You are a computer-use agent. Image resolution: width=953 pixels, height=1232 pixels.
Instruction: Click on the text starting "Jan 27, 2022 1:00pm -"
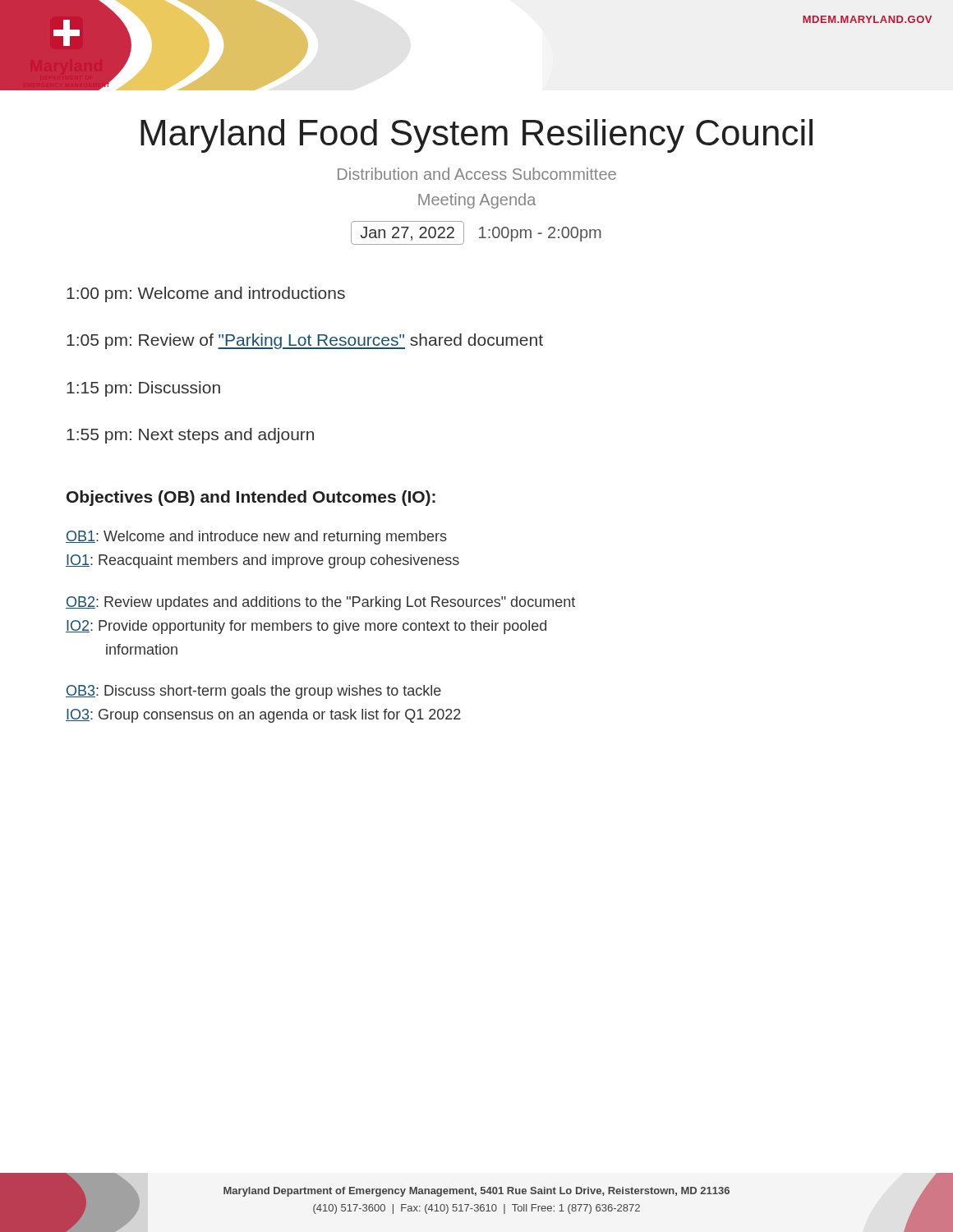pos(476,233)
